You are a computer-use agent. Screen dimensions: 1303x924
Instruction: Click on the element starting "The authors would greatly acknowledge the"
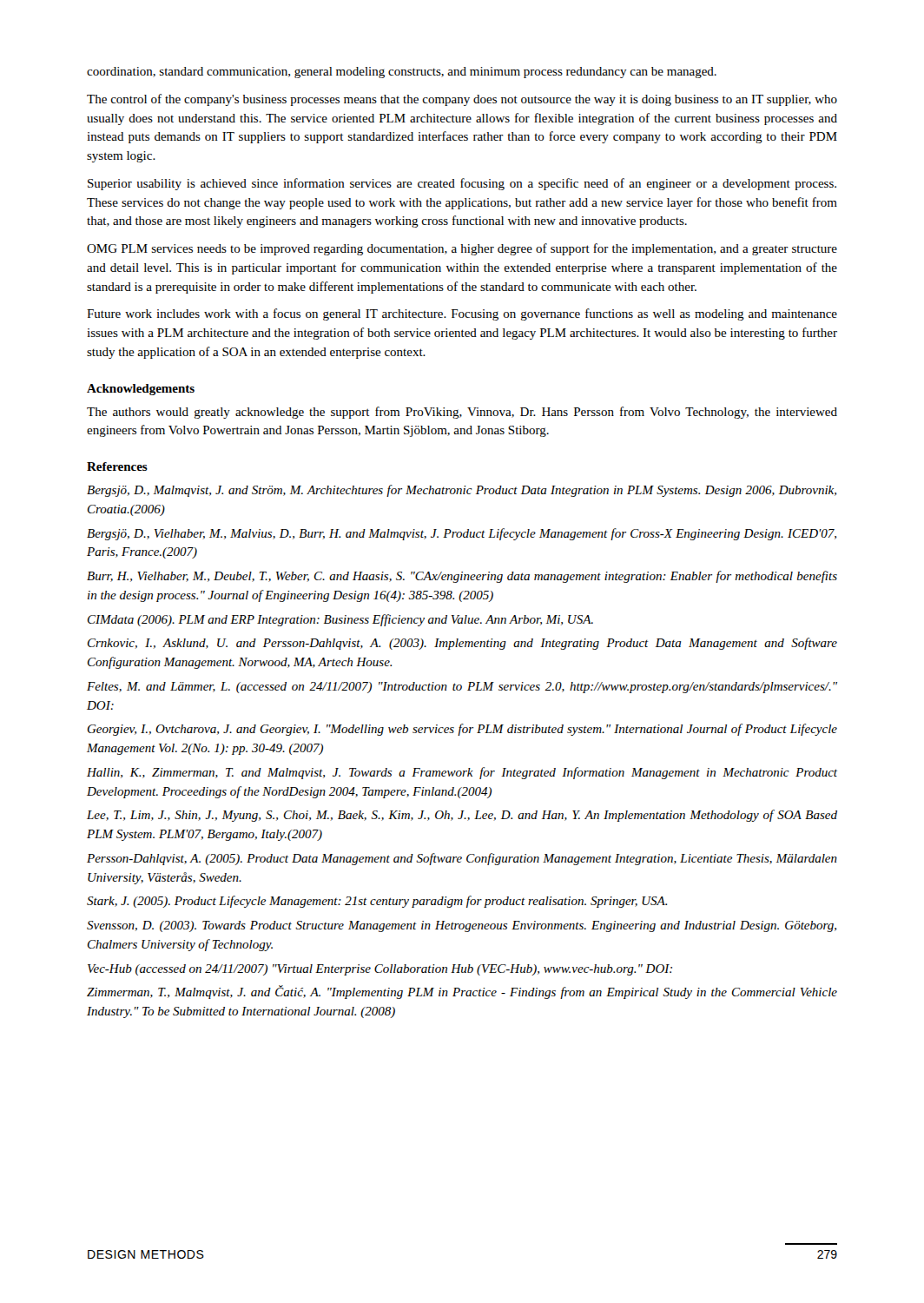462,421
